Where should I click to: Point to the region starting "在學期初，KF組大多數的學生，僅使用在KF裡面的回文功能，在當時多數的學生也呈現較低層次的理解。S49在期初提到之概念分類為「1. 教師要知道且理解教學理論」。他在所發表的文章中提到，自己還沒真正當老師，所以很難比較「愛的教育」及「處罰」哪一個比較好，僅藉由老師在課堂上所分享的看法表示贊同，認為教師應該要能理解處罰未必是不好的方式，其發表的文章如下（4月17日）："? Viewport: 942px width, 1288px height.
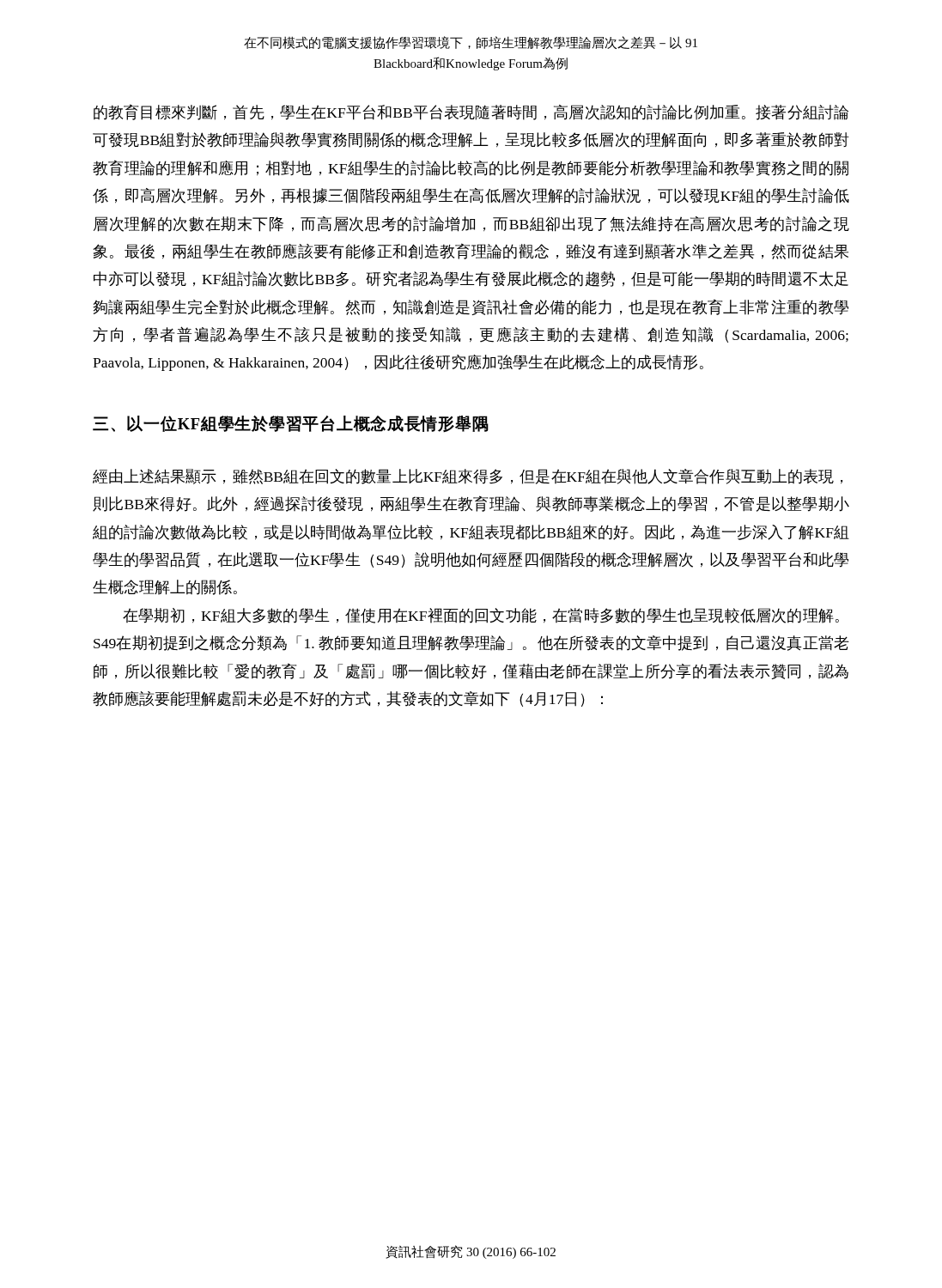pos(471,657)
